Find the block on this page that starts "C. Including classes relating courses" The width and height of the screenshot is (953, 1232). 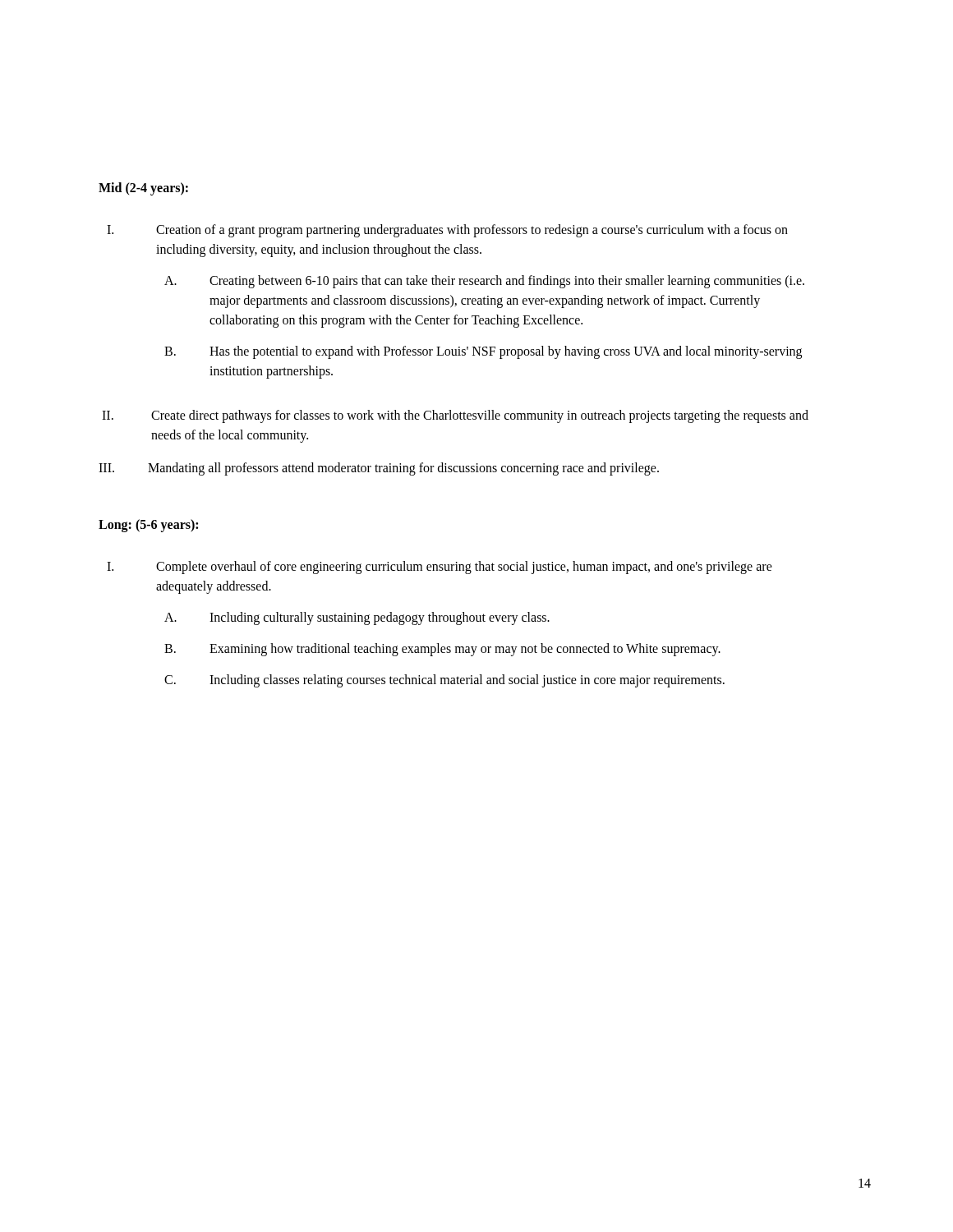[485, 680]
